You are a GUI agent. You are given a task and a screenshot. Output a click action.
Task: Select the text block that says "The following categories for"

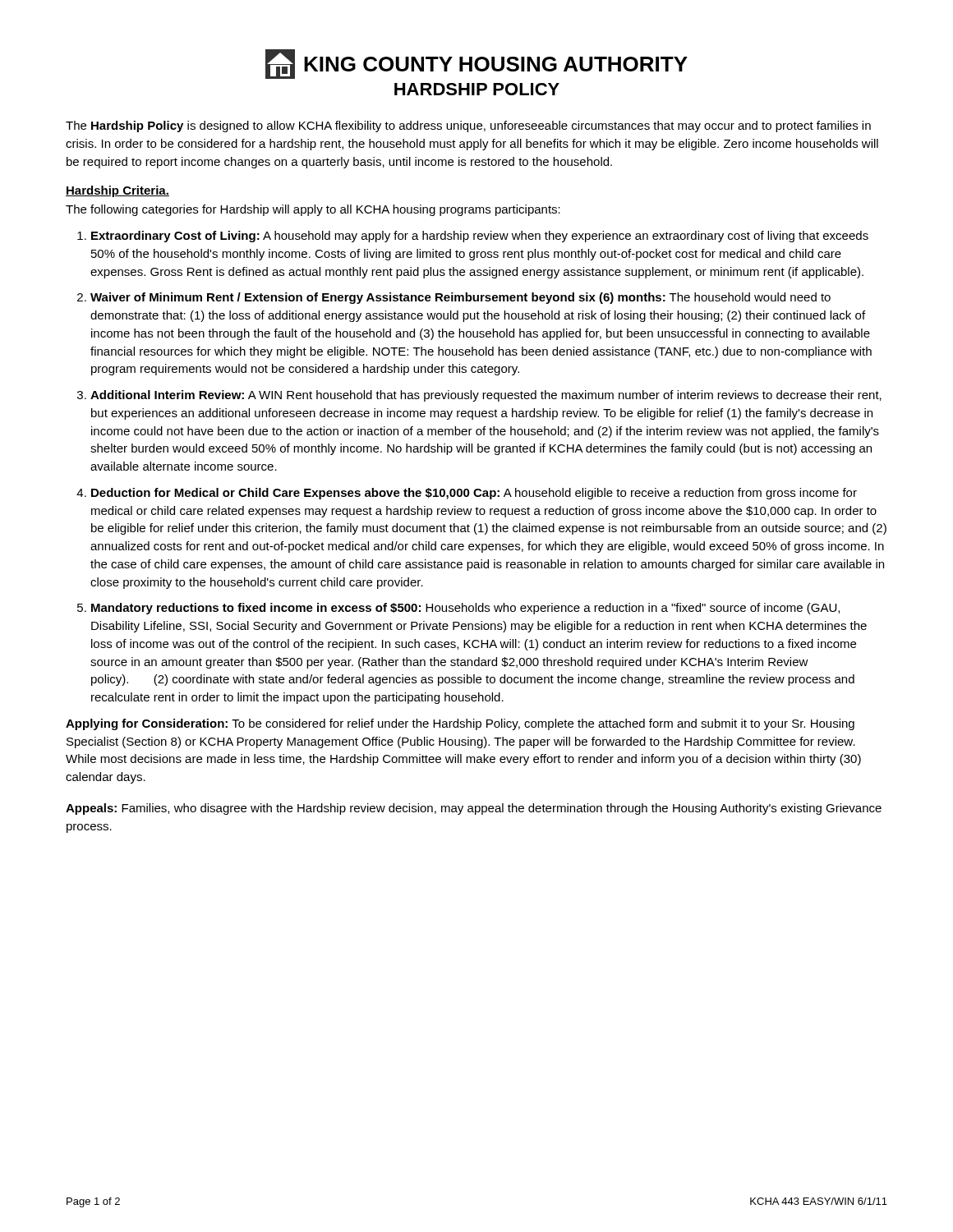(x=313, y=209)
